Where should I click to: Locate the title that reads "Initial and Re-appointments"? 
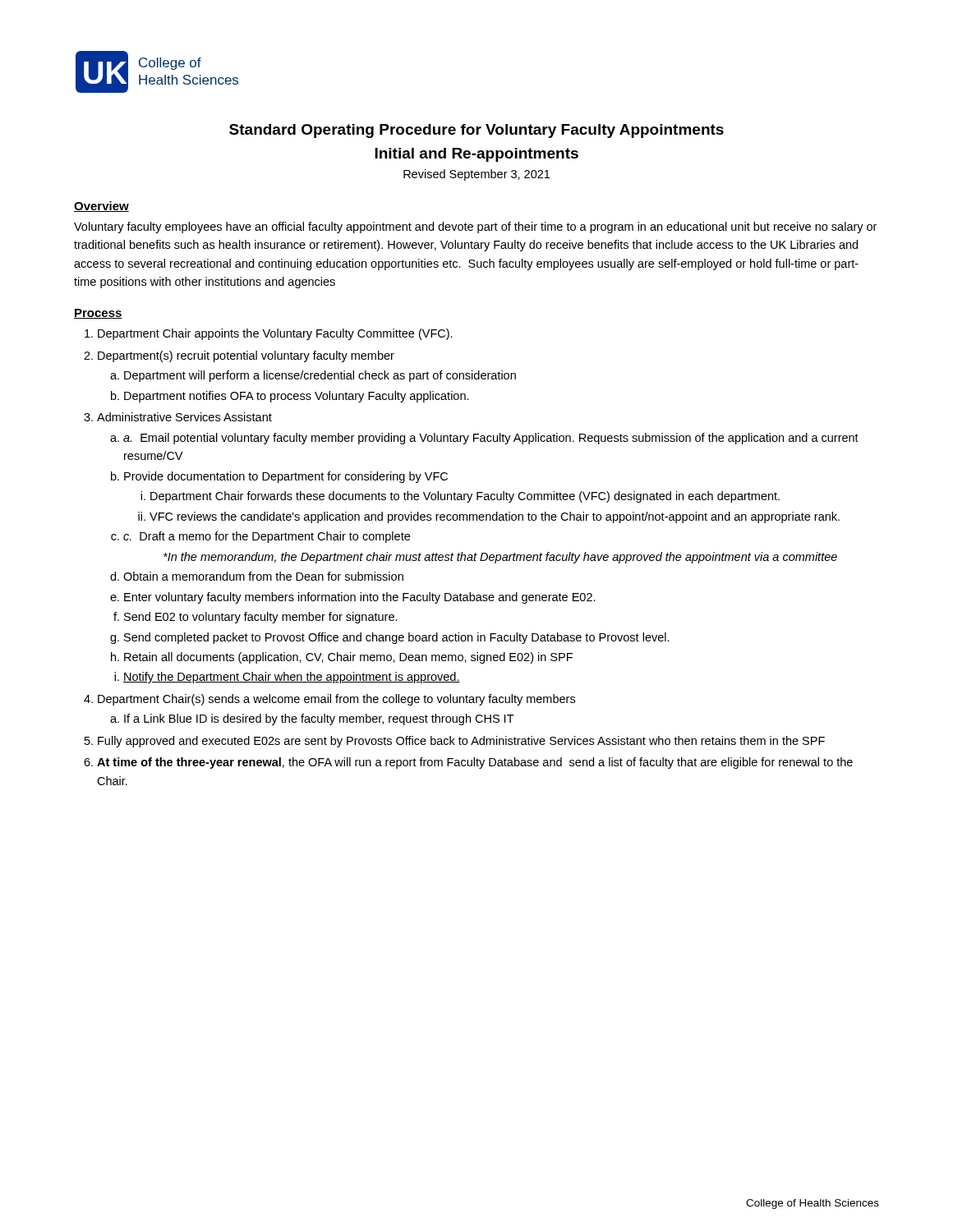(x=476, y=153)
